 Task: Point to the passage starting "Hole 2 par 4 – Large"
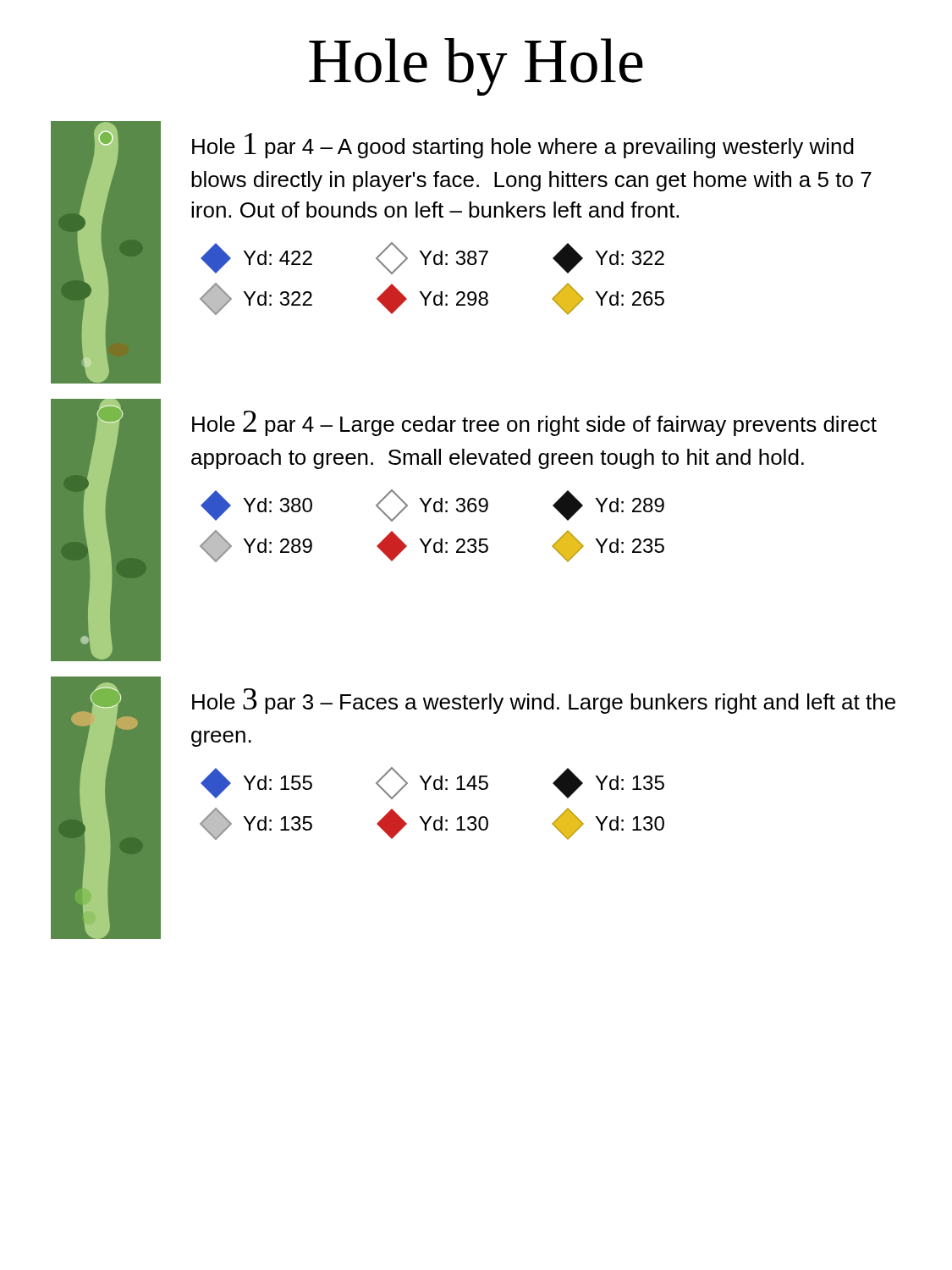(x=534, y=437)
